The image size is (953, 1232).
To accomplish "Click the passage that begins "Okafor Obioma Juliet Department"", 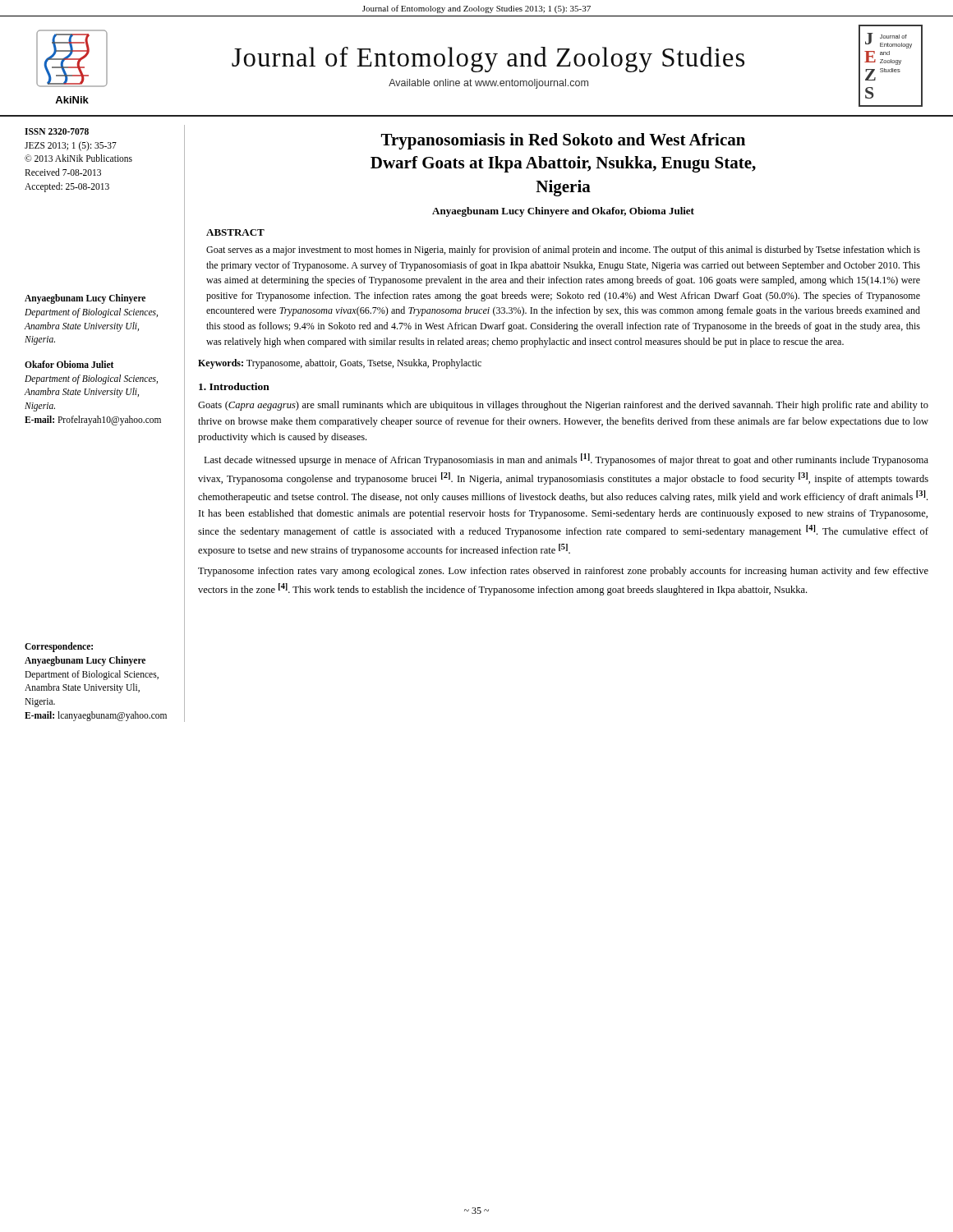I will pos(98,392).
